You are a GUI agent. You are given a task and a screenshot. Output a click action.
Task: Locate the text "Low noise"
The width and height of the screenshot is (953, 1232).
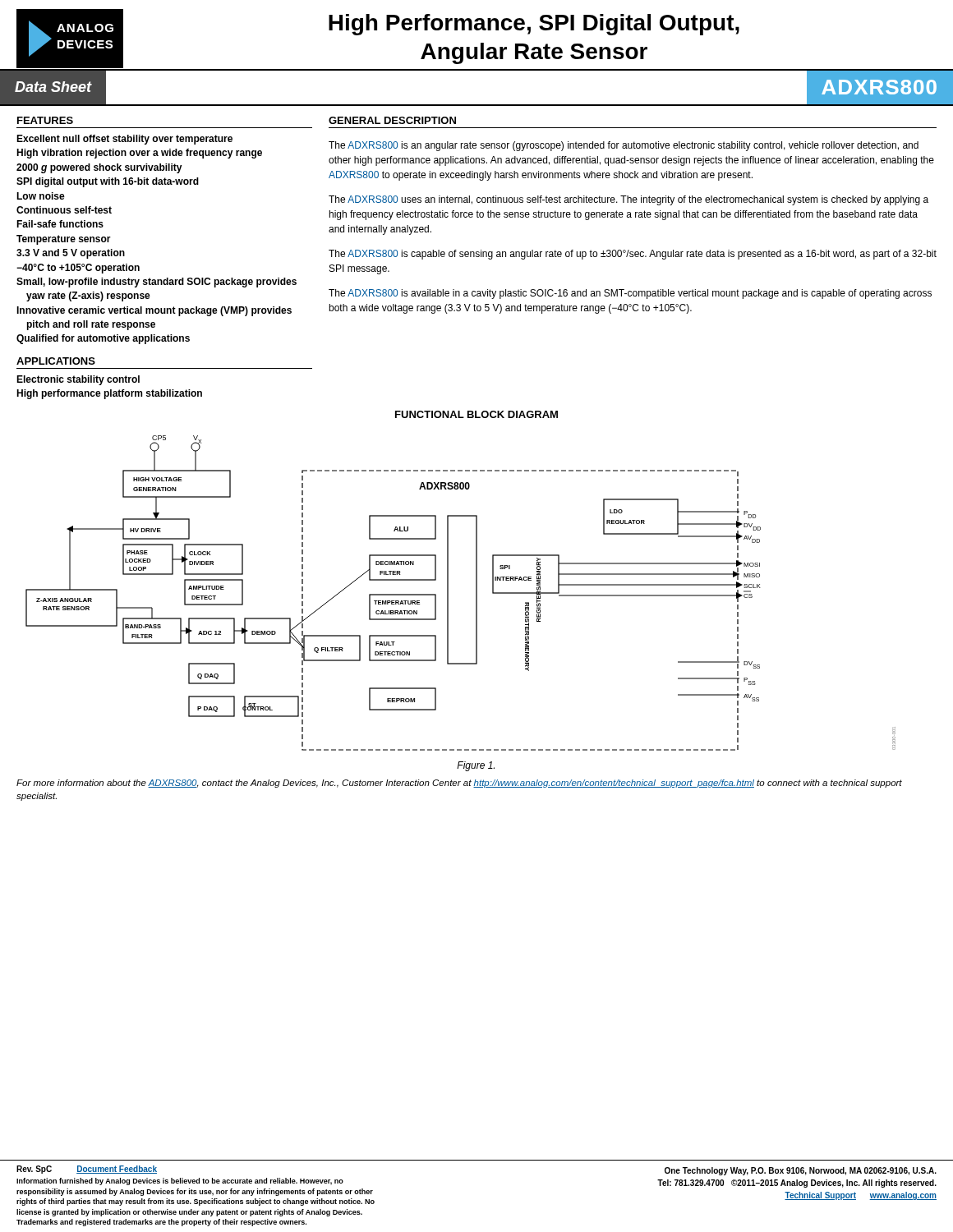tap(41, 196)
